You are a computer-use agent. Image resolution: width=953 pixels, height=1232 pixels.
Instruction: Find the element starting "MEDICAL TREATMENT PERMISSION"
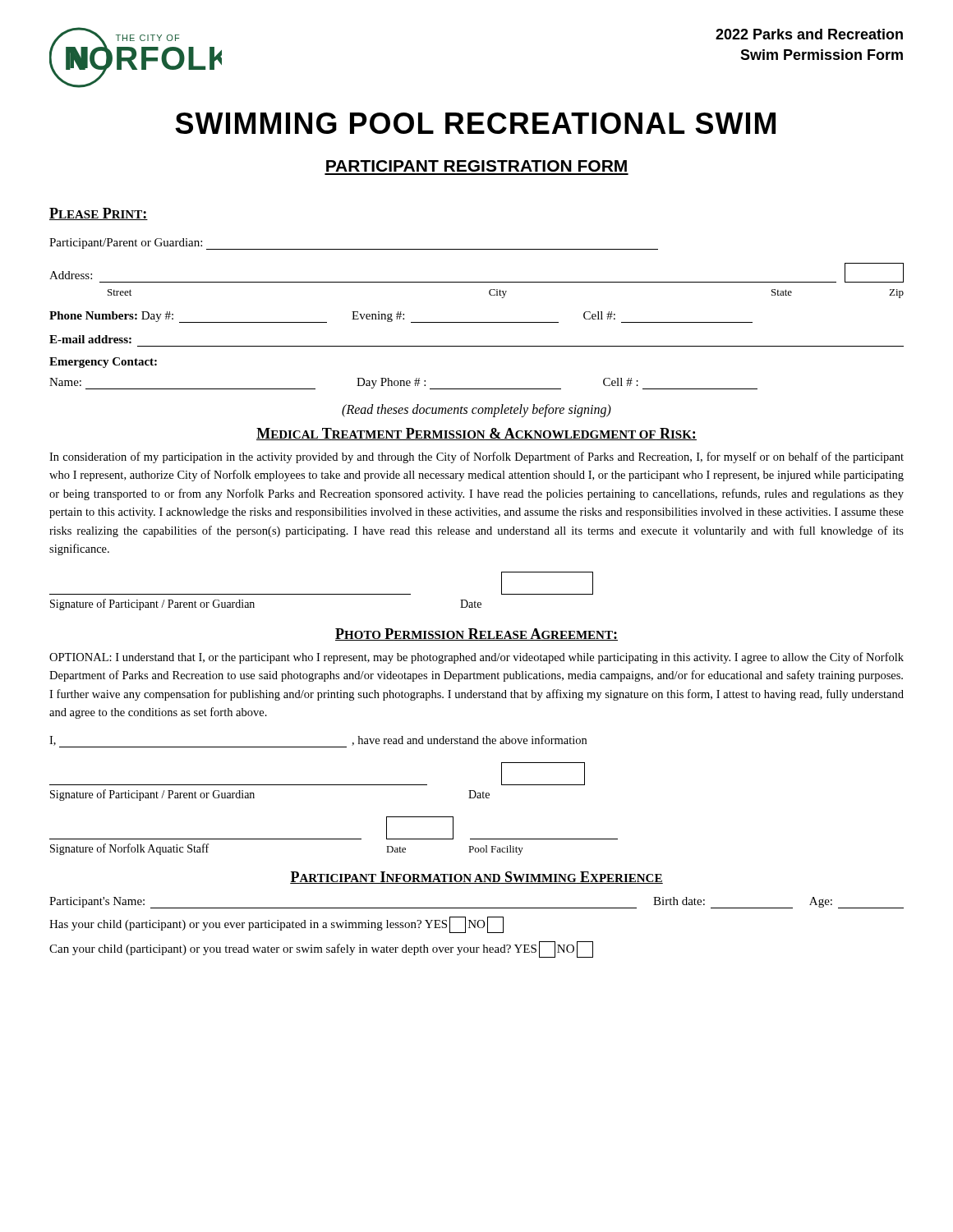pyautogui.click(x=476, y=434)
